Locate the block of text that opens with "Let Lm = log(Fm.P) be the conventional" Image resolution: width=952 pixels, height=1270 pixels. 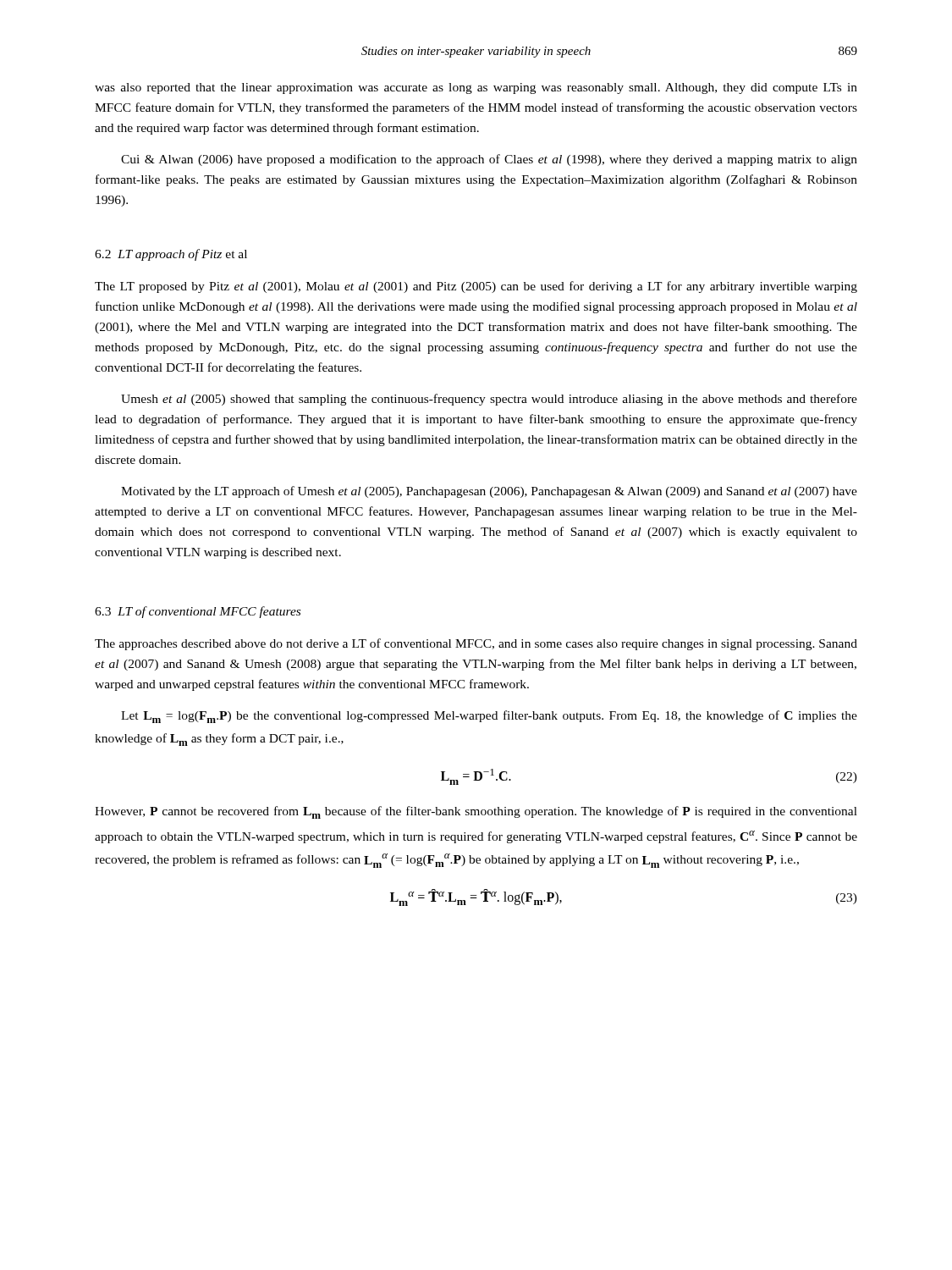click(476, 729)
